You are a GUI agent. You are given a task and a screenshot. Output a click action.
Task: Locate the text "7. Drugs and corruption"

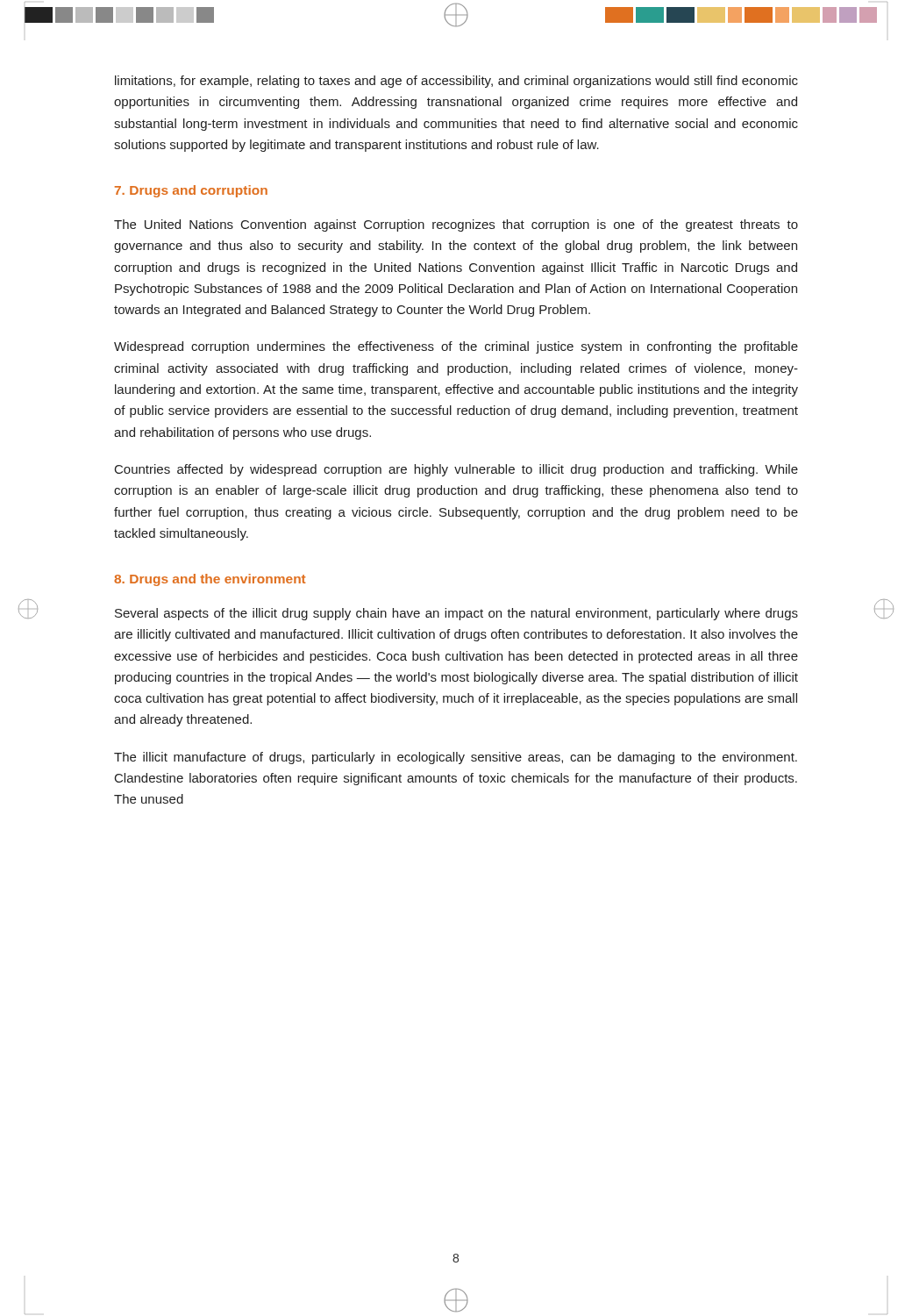click(191, 190)
